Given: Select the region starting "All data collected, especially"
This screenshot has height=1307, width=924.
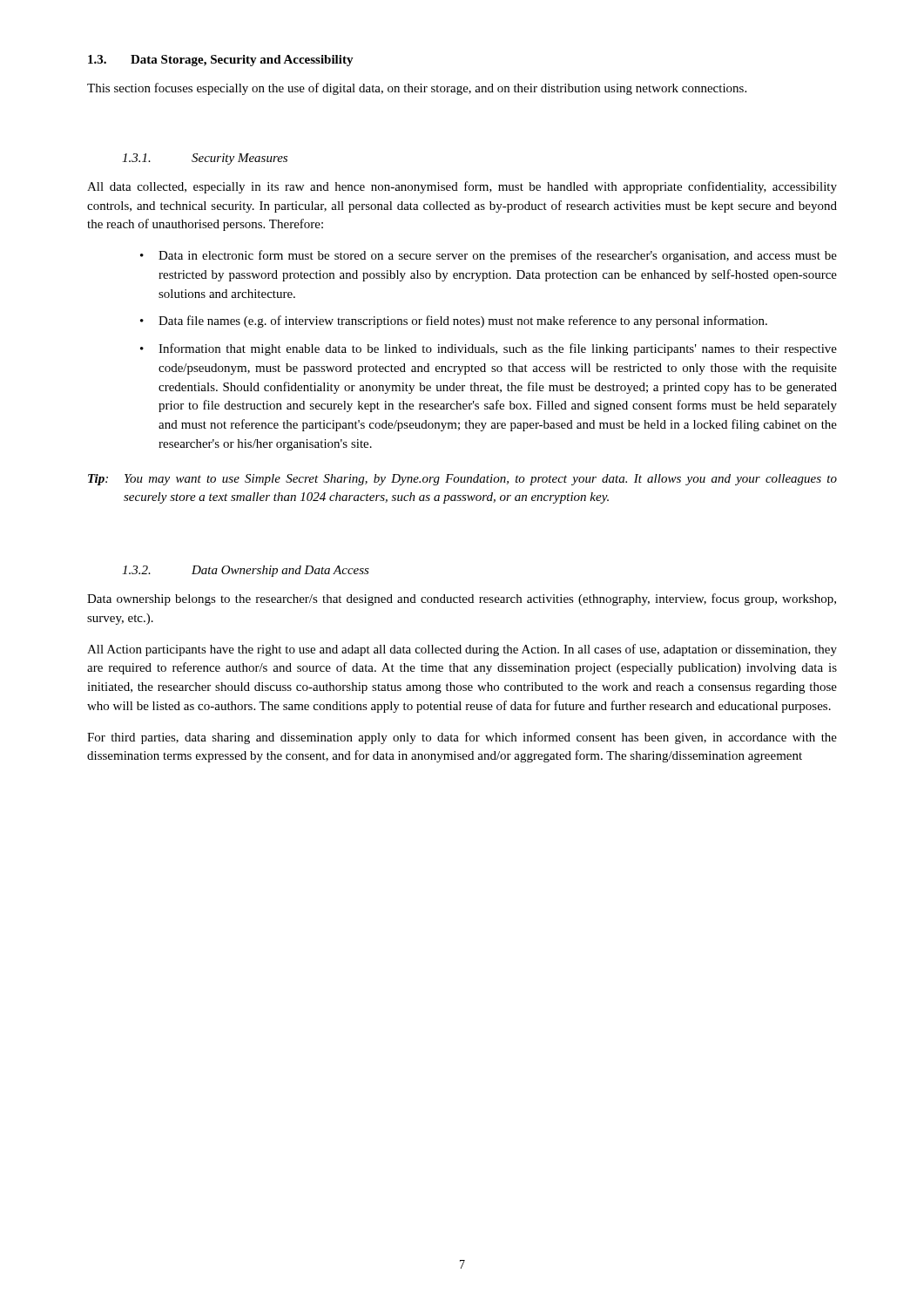Looking at the screenshot, I should [462, 205].
